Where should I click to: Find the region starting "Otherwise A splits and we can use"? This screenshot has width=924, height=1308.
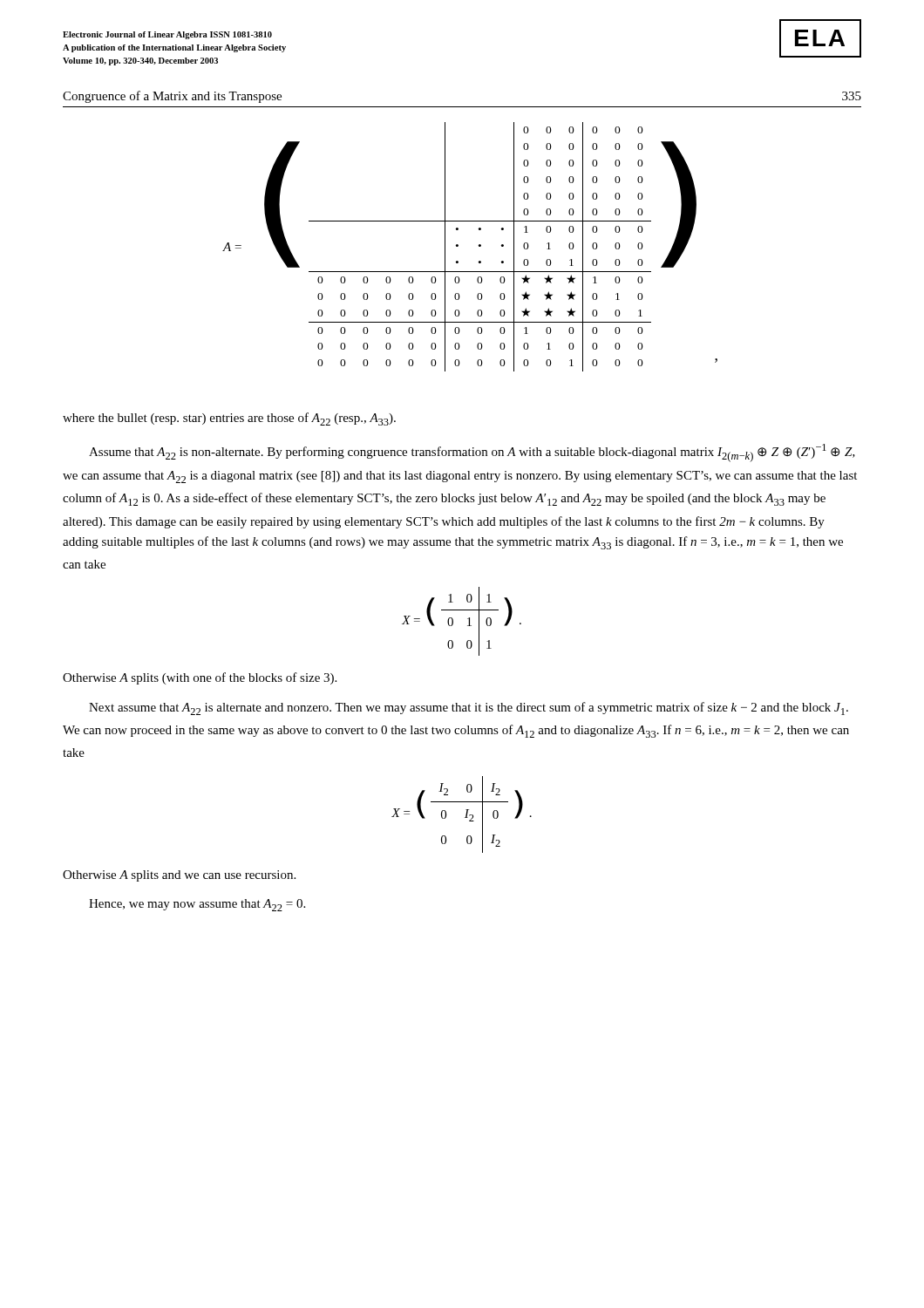pyautogui.click(x=180, y=874)
